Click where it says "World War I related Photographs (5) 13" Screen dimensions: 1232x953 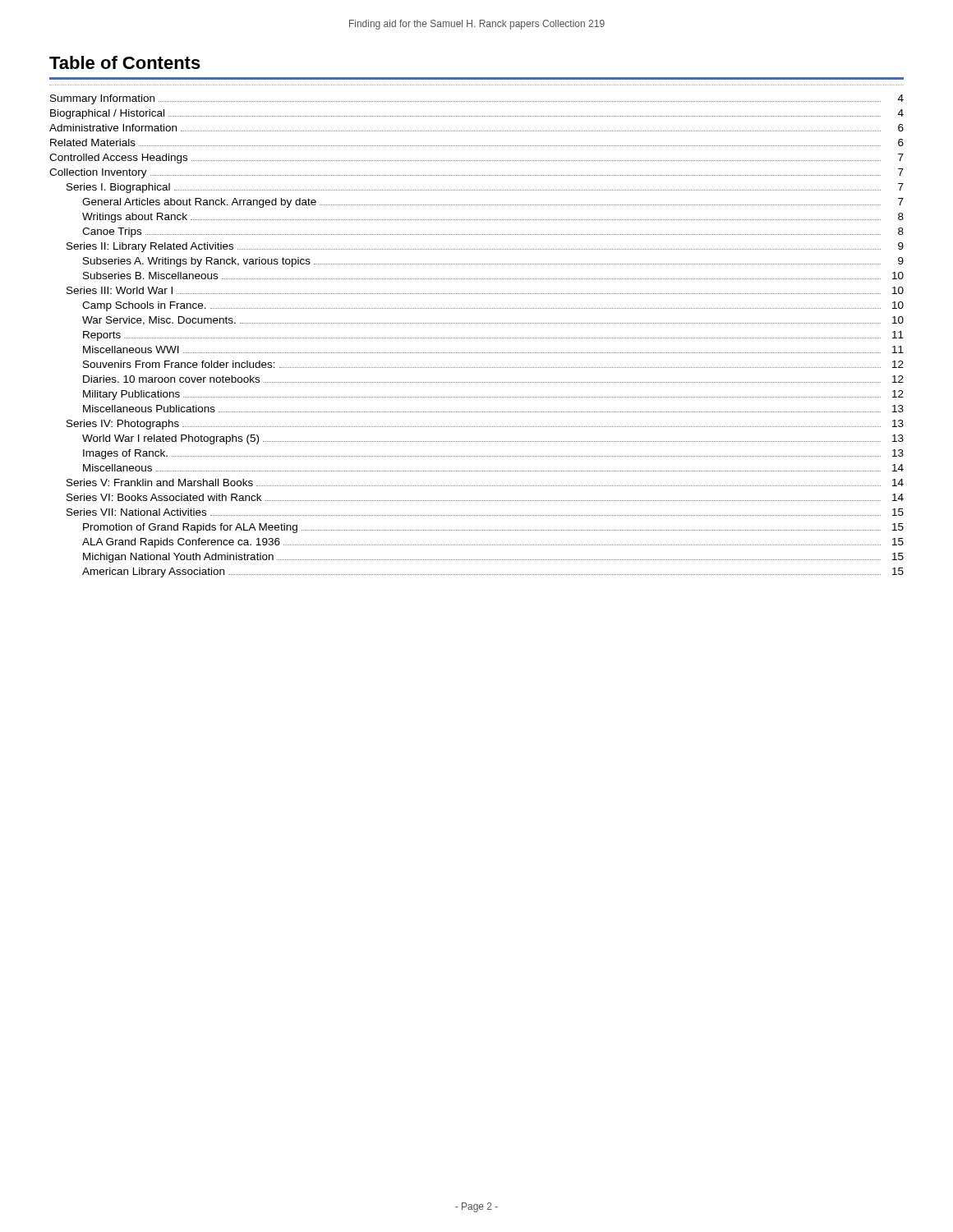(493, 438)
